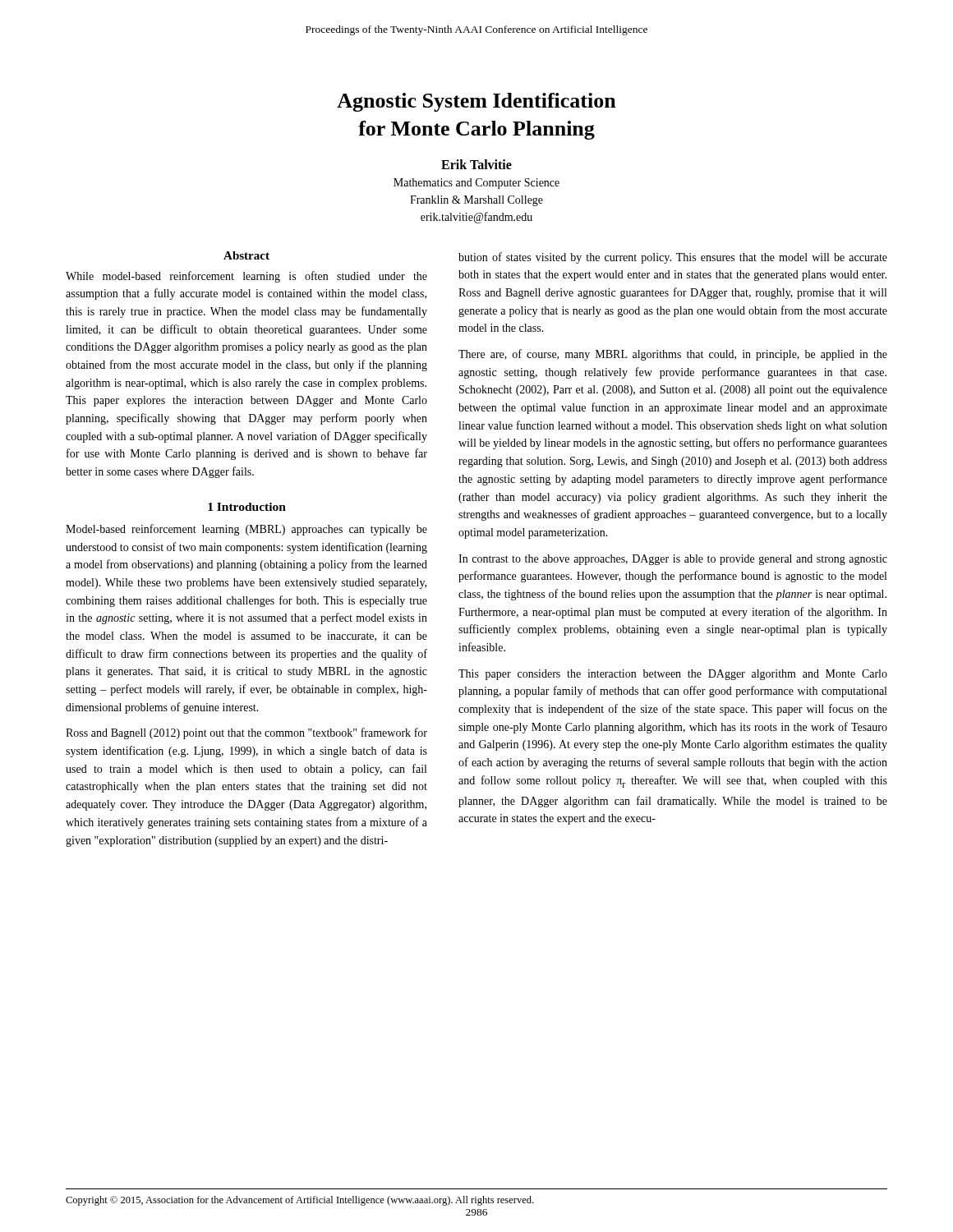Find the footnote that reads "Copyright © 2015, Association for"

(300, 1200)
